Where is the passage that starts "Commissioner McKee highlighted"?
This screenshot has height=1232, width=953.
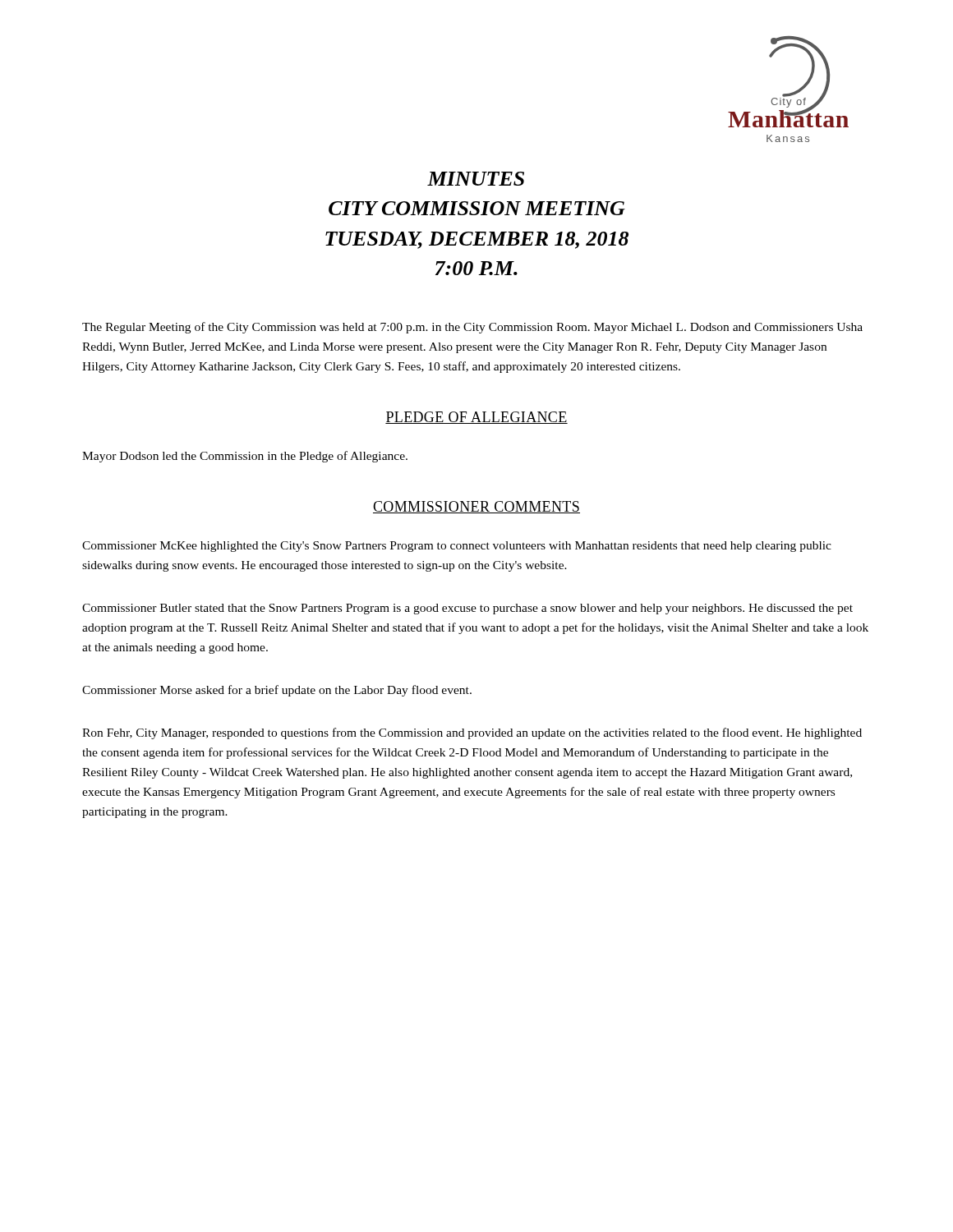click(x=457, y=555)
